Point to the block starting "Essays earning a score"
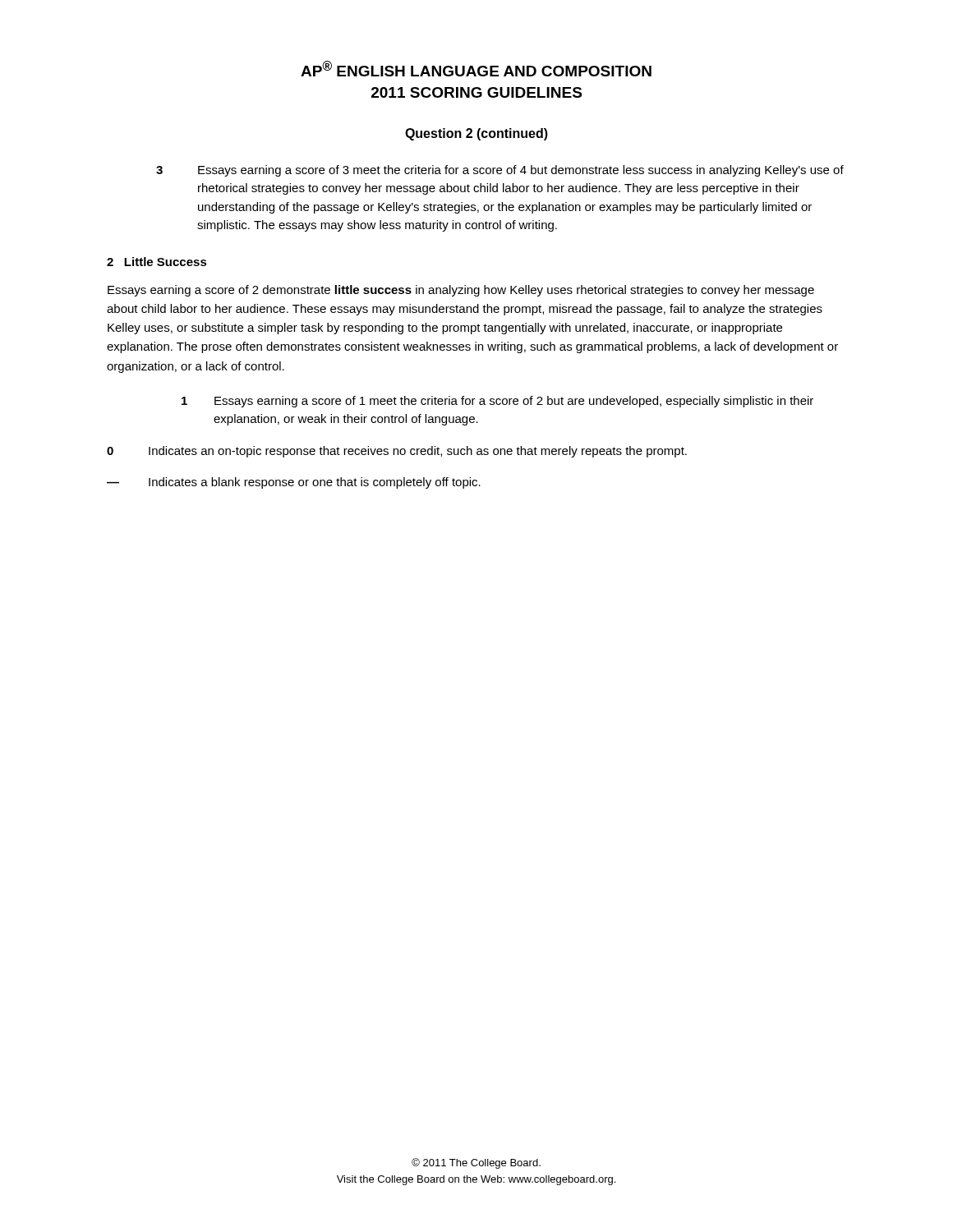Viewport: 953px width, 1232px height. click(472, 327)
